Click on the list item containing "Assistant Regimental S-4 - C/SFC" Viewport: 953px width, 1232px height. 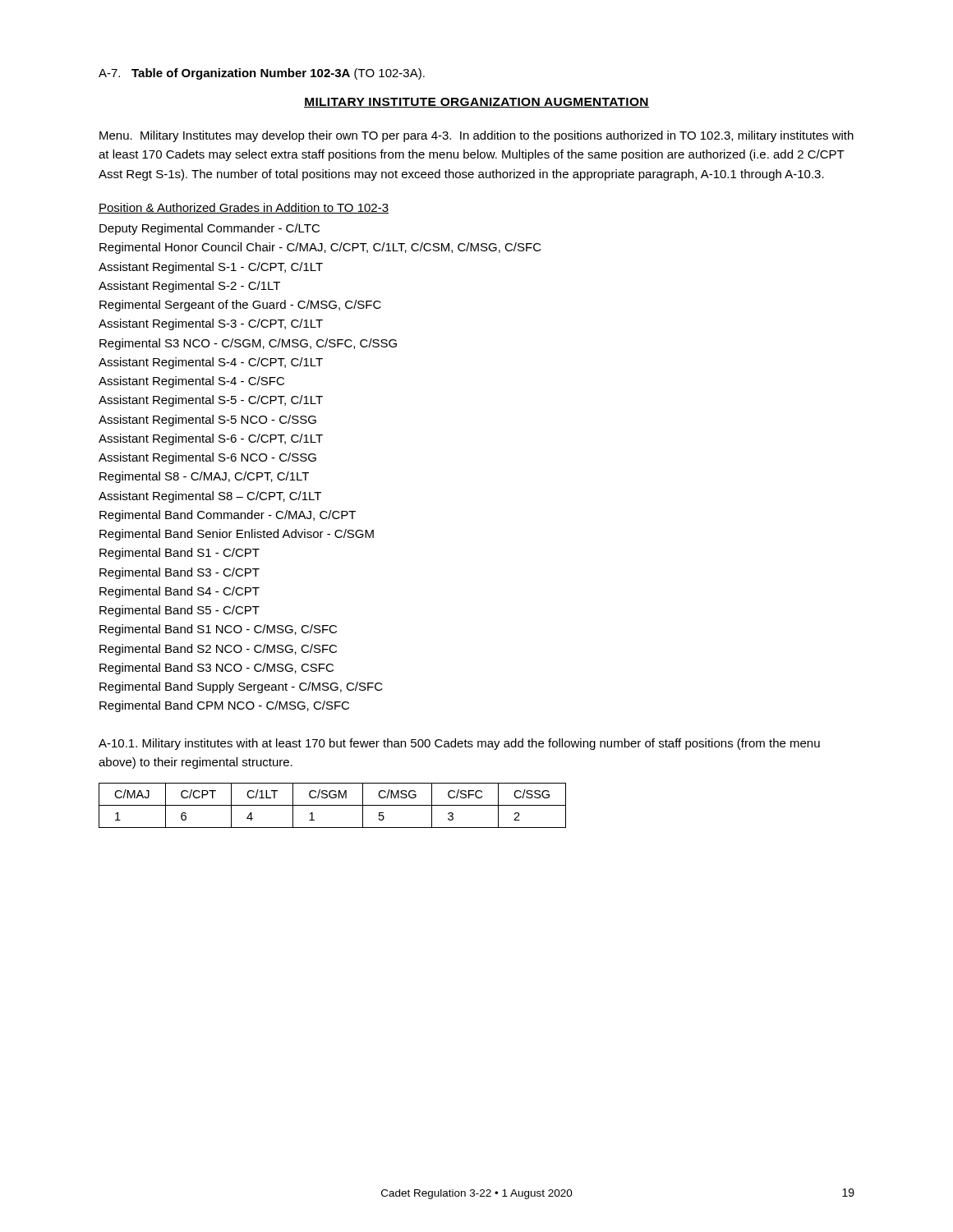tap(192, 381)
